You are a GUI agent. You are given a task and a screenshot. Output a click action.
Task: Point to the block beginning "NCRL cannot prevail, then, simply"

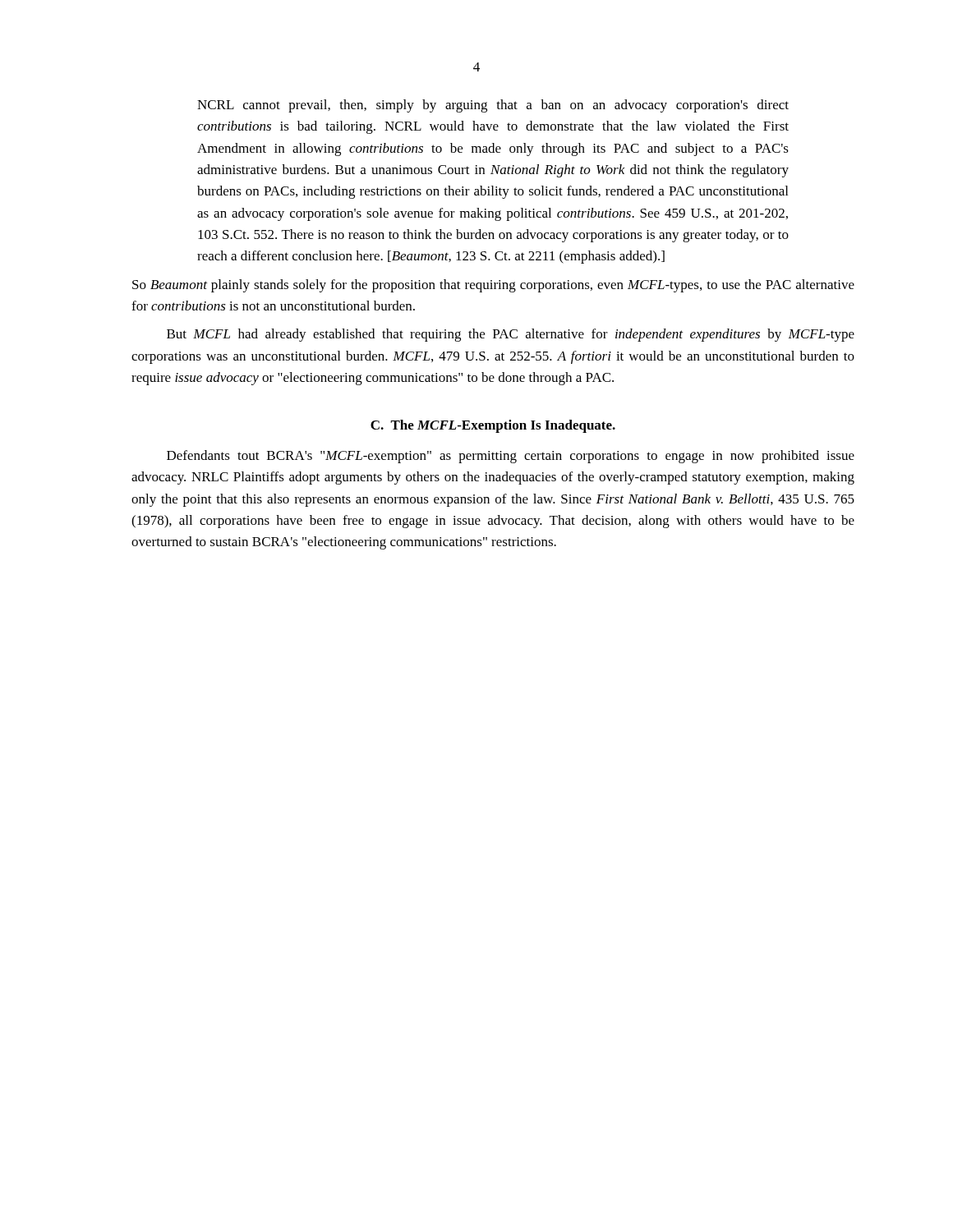[x=493, y=180]
